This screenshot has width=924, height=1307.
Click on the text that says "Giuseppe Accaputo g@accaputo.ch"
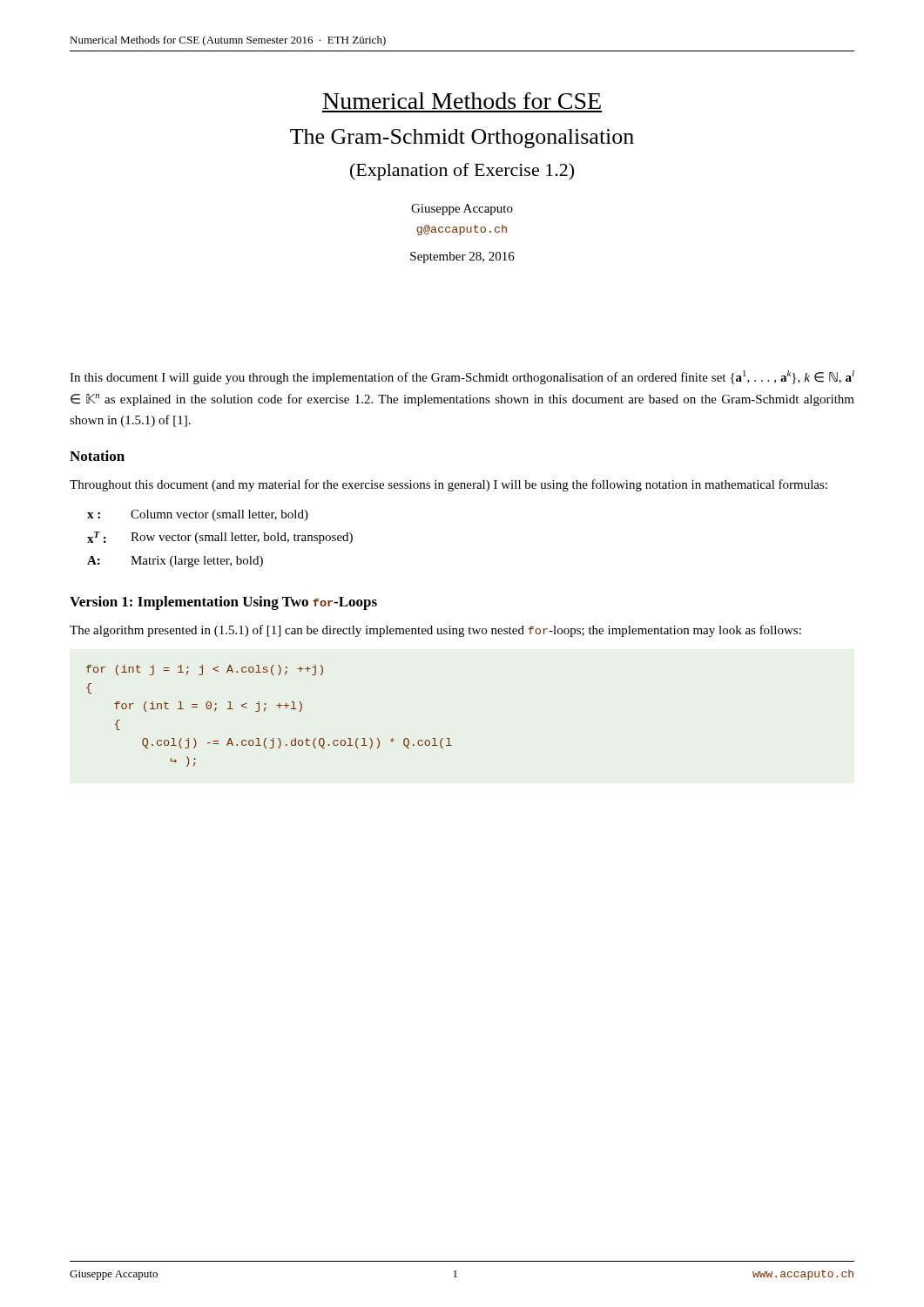pyautogui.click(x=462, y=218)
